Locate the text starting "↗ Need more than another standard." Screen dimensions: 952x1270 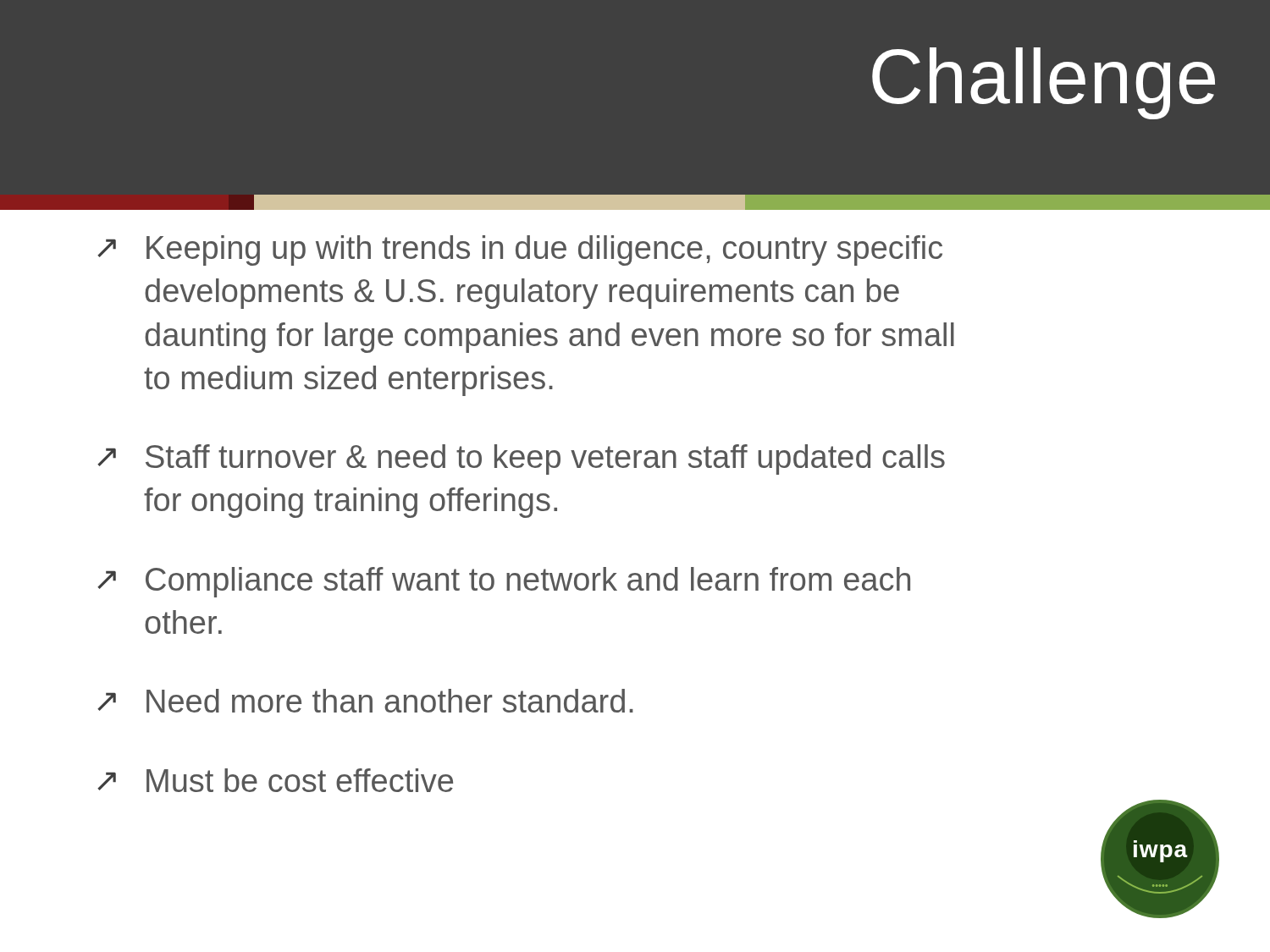point(364,702)
